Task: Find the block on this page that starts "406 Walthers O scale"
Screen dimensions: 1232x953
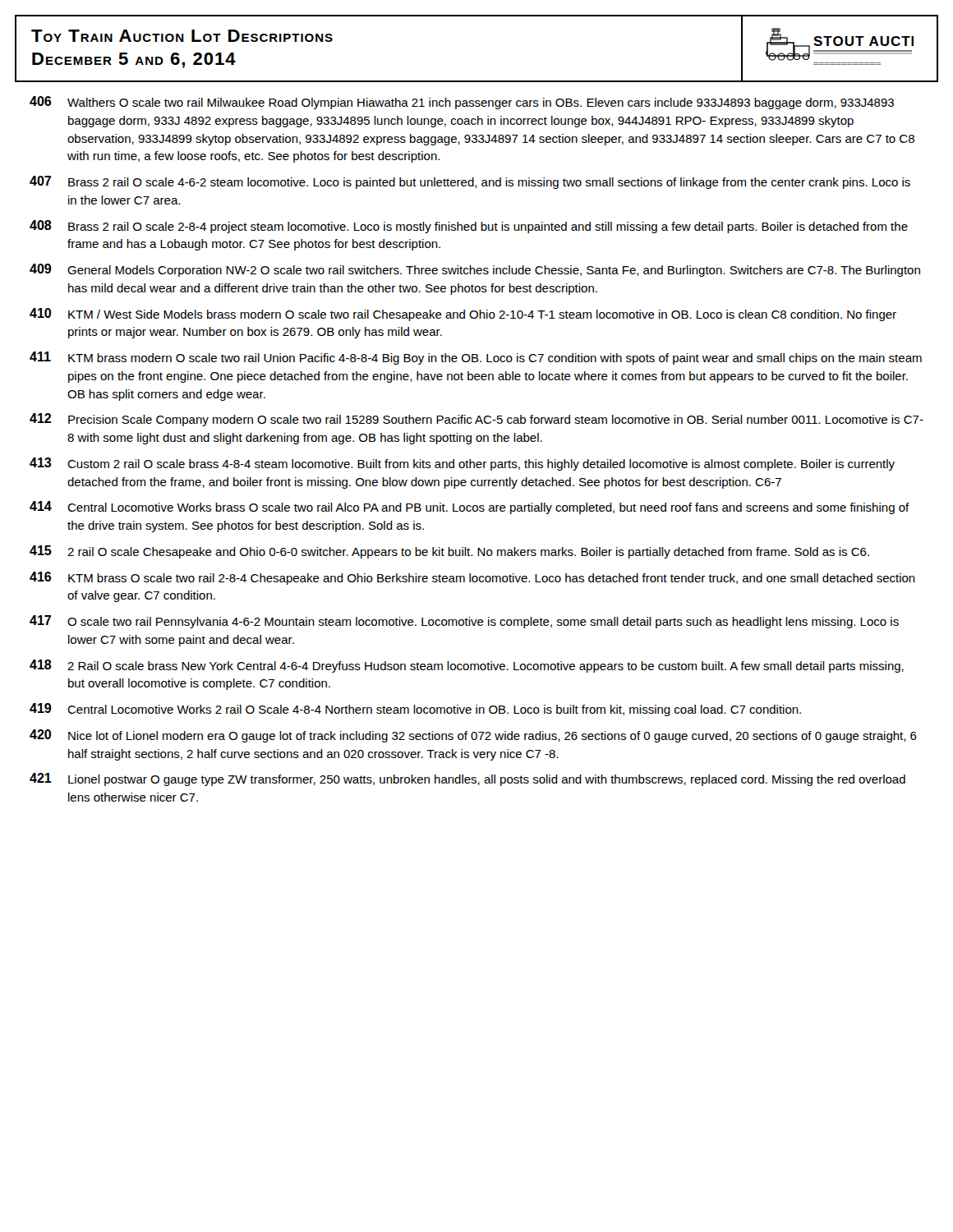Action: click(476, 129)
